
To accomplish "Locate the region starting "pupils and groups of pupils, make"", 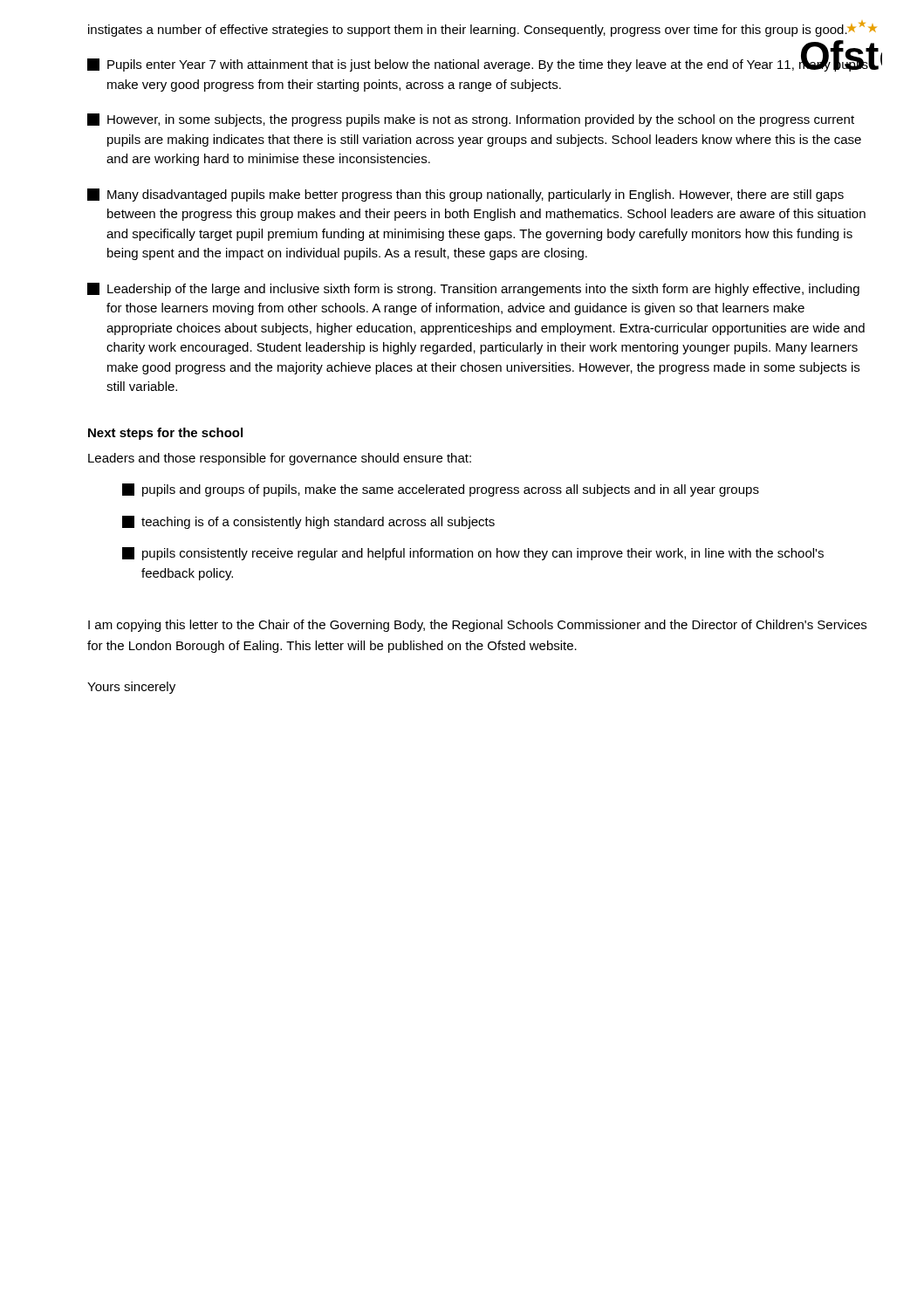I will point(497,490).
